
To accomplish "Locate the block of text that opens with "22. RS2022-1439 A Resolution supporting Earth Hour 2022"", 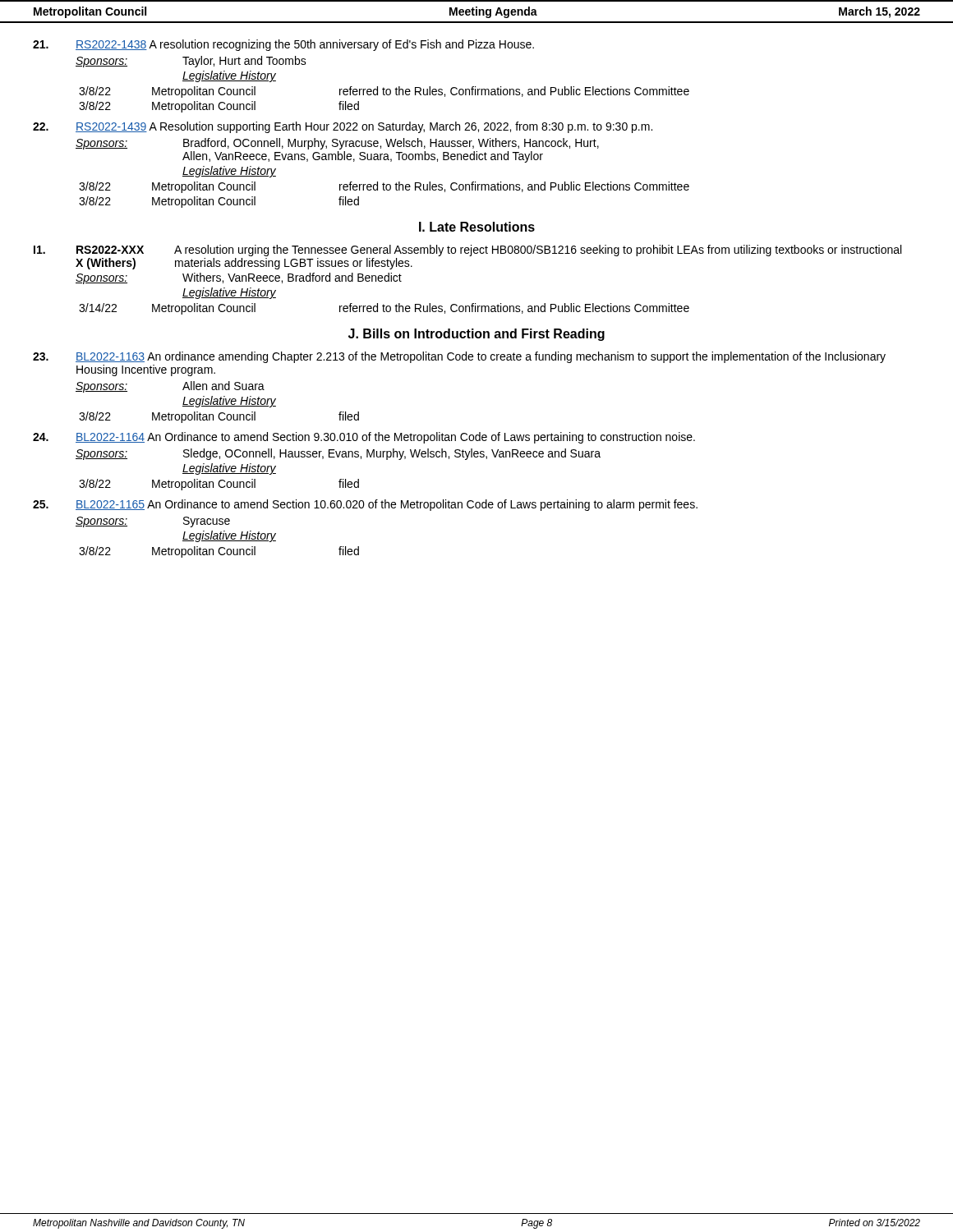I will 476,164.
